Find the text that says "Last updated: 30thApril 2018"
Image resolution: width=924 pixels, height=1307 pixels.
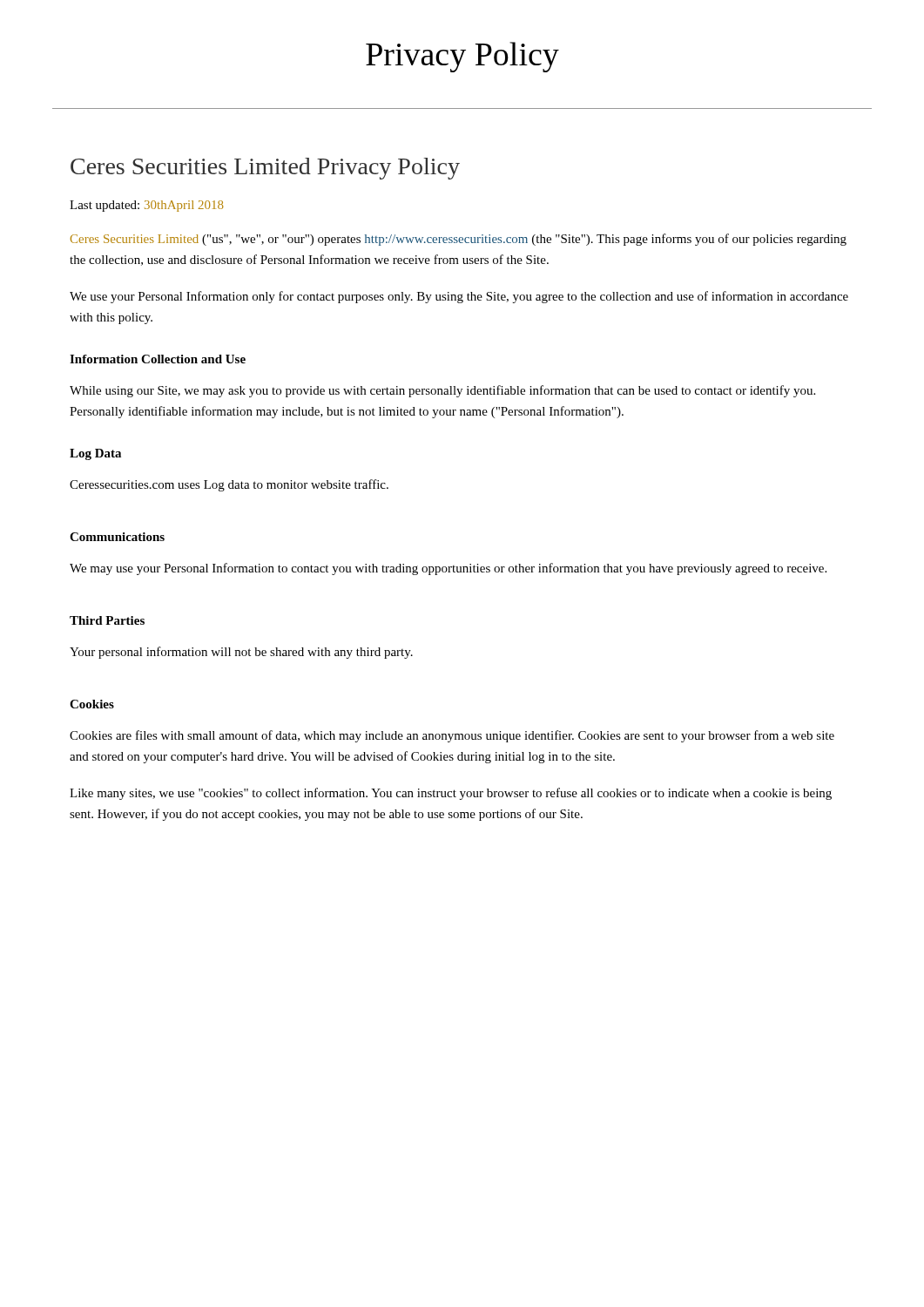click(146, 206)
